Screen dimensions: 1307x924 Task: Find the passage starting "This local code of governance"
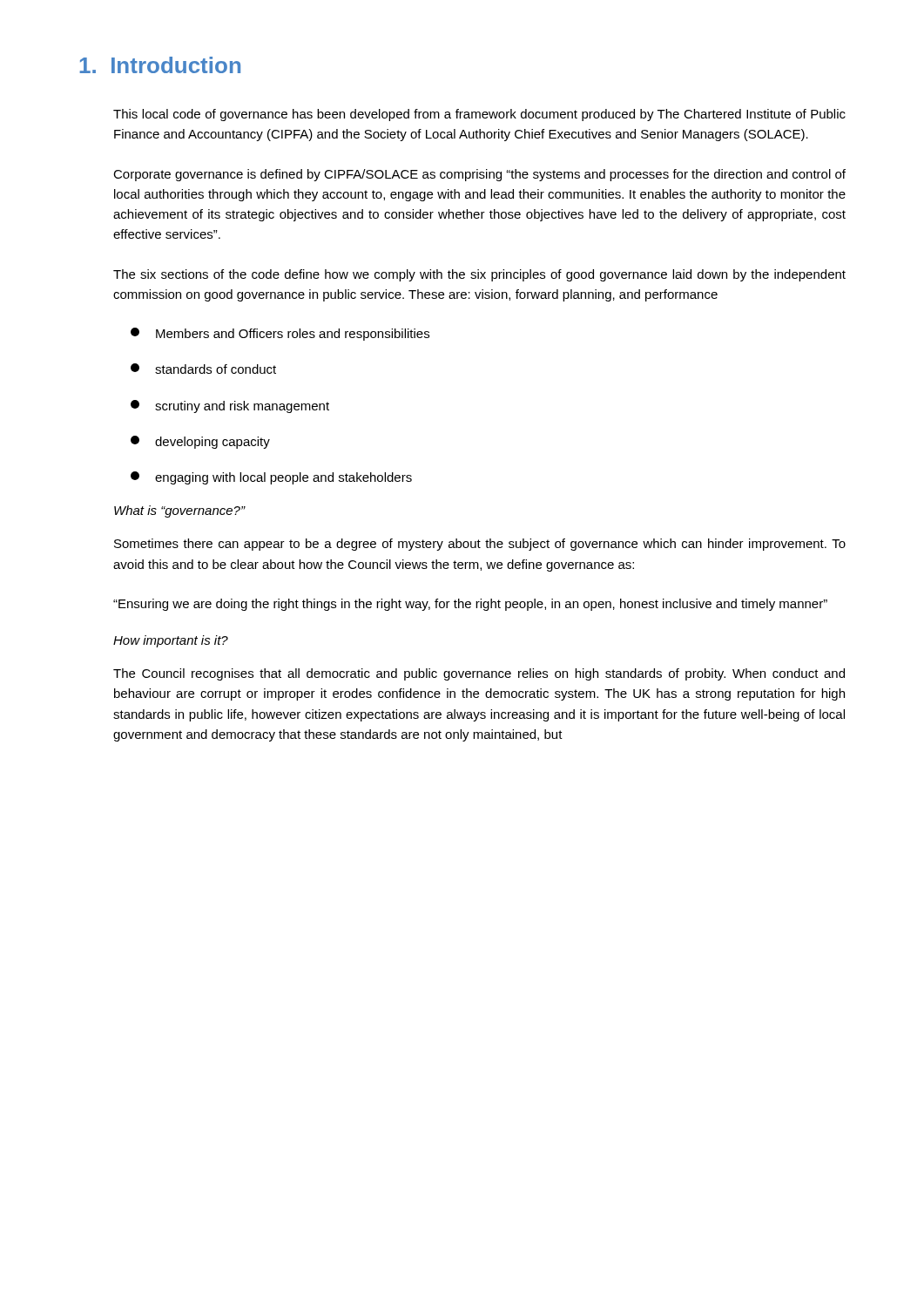pos(479,124)
